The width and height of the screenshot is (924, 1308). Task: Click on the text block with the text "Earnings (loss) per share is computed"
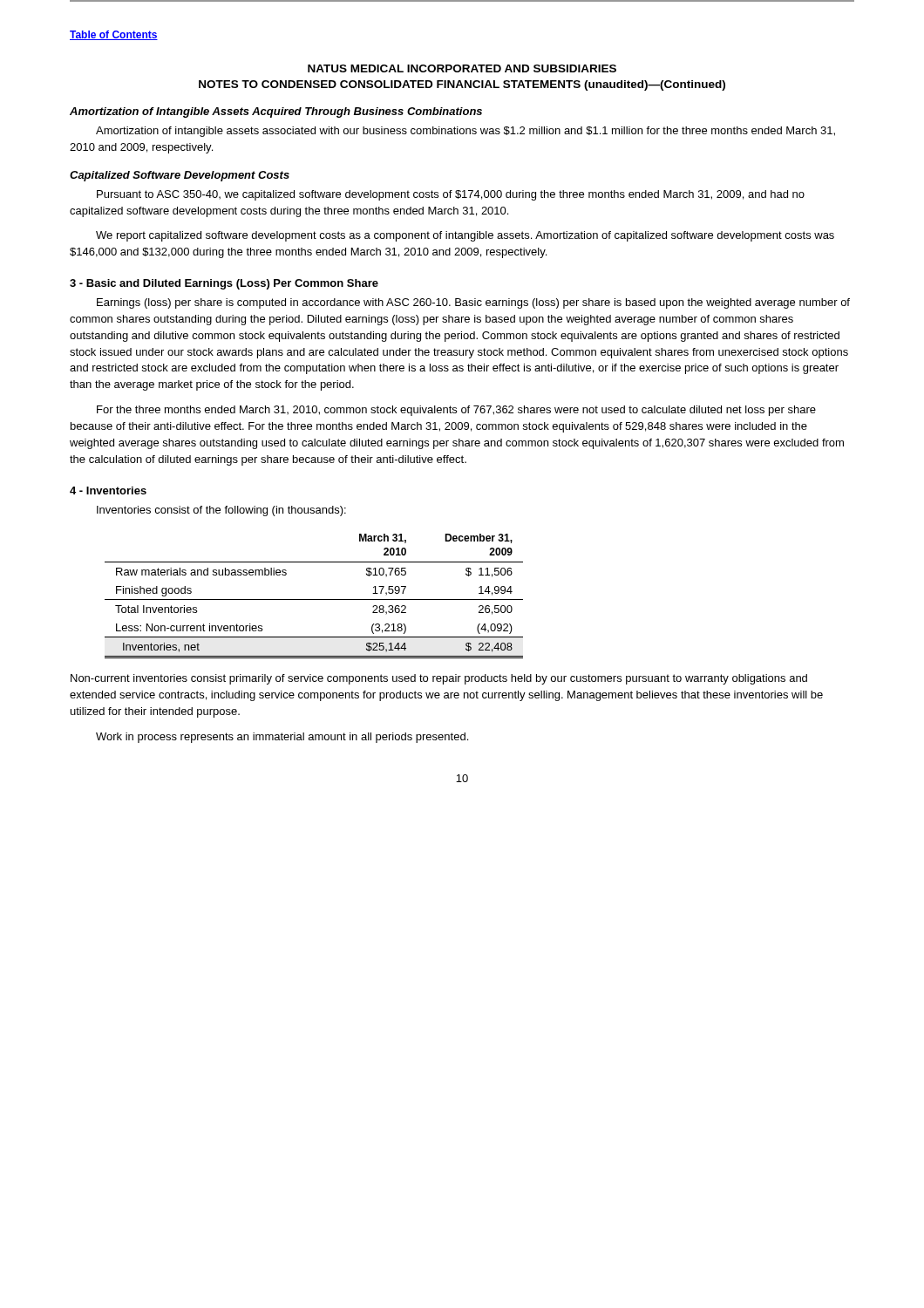click(x=460, y=343)
